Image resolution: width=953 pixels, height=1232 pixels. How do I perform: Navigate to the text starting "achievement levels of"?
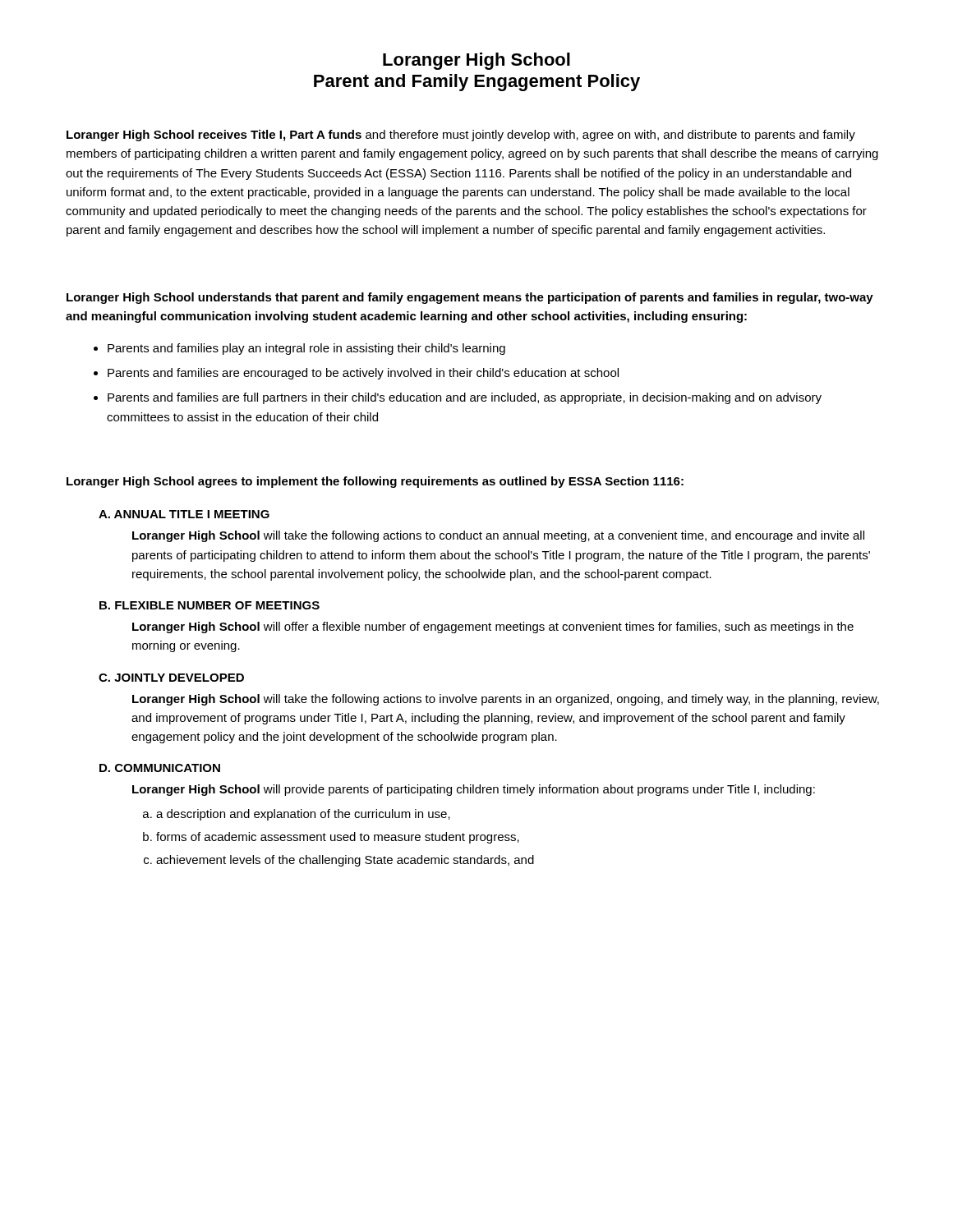pos(345,859)
